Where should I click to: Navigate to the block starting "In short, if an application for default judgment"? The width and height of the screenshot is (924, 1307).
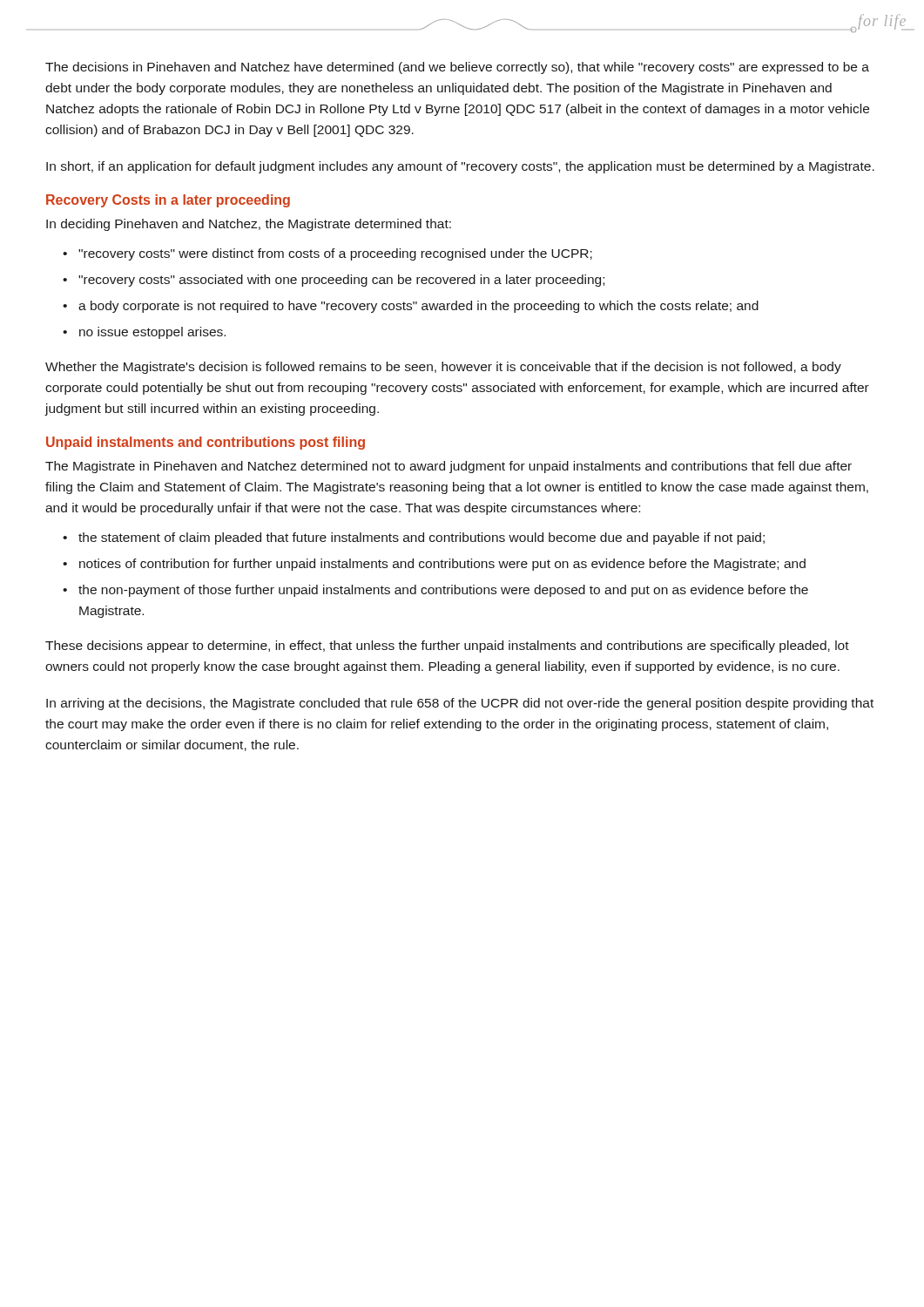coord(460,166)
